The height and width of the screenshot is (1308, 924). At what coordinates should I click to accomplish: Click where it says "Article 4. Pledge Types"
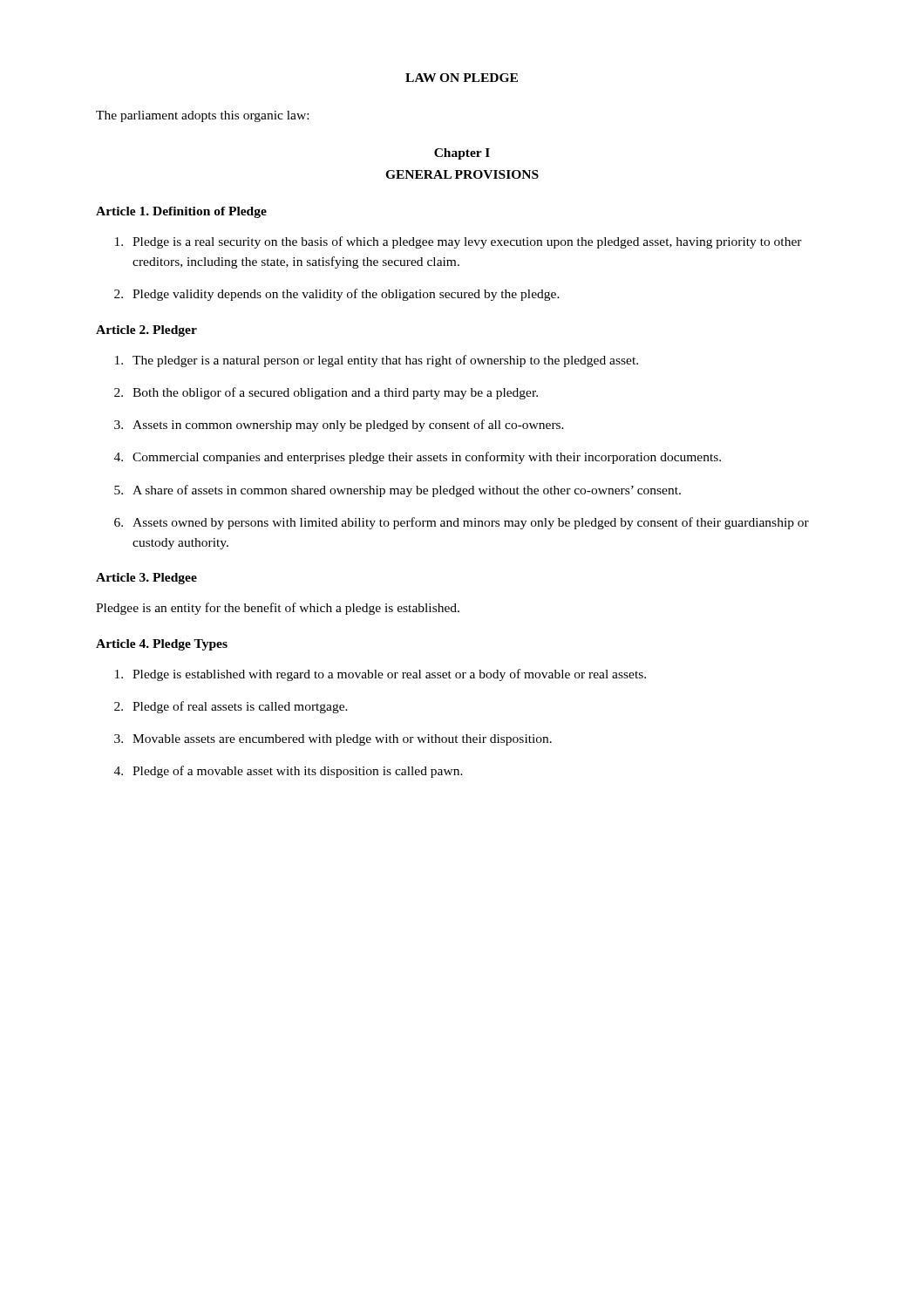(x=162, y=643)
